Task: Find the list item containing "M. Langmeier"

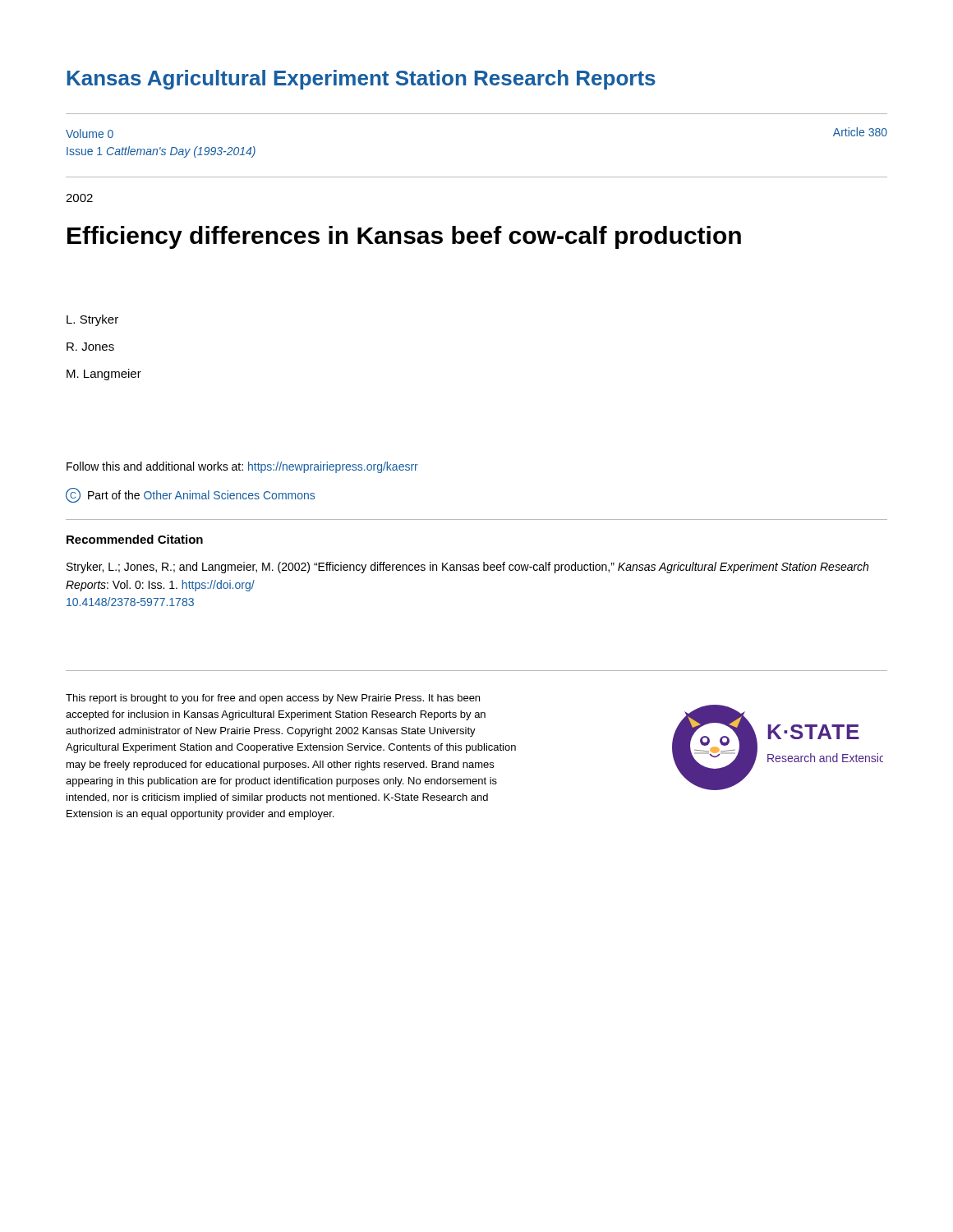Action: [x=103, y=373]
